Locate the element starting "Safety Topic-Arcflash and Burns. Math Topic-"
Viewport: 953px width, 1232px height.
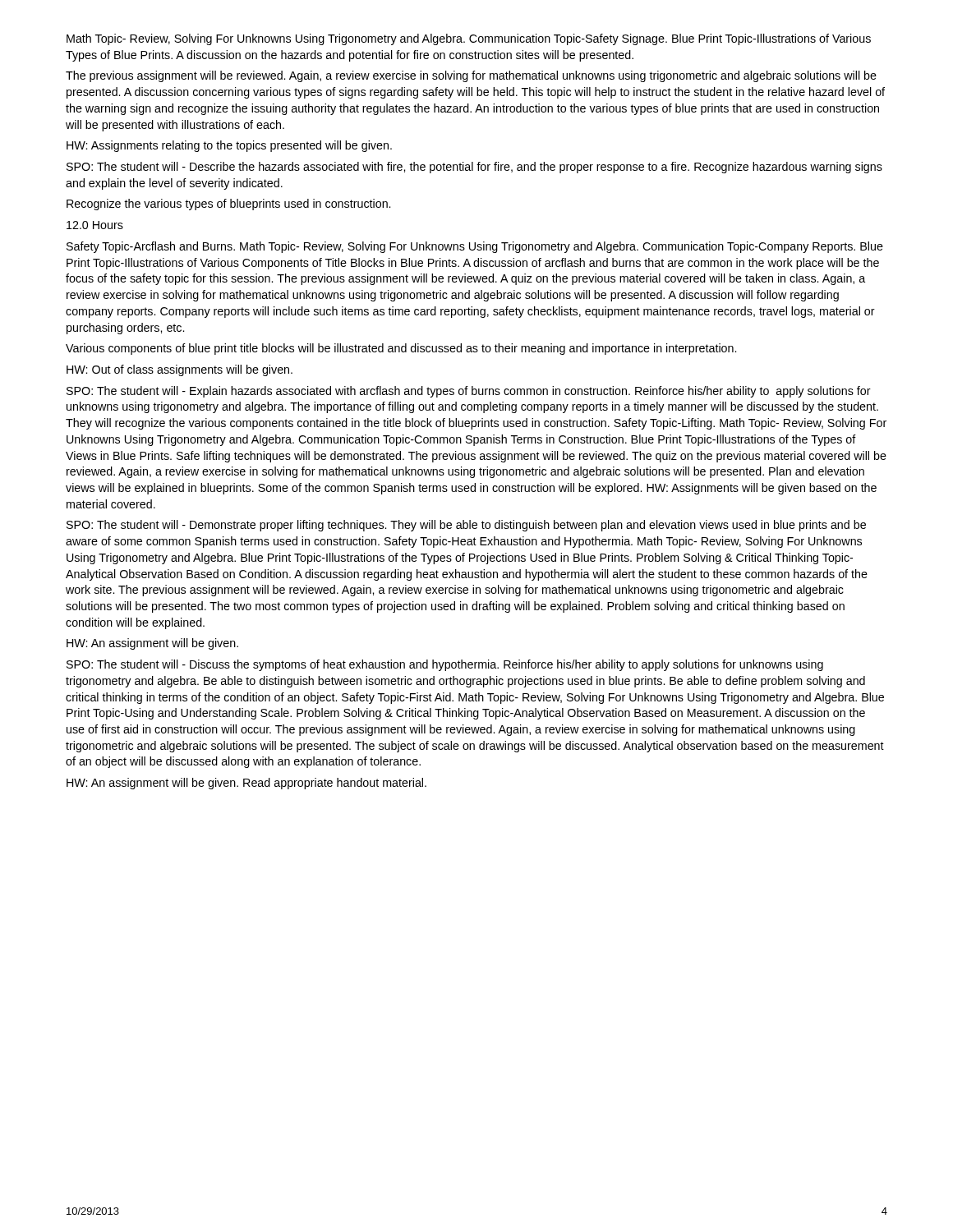tap(474, 287)
